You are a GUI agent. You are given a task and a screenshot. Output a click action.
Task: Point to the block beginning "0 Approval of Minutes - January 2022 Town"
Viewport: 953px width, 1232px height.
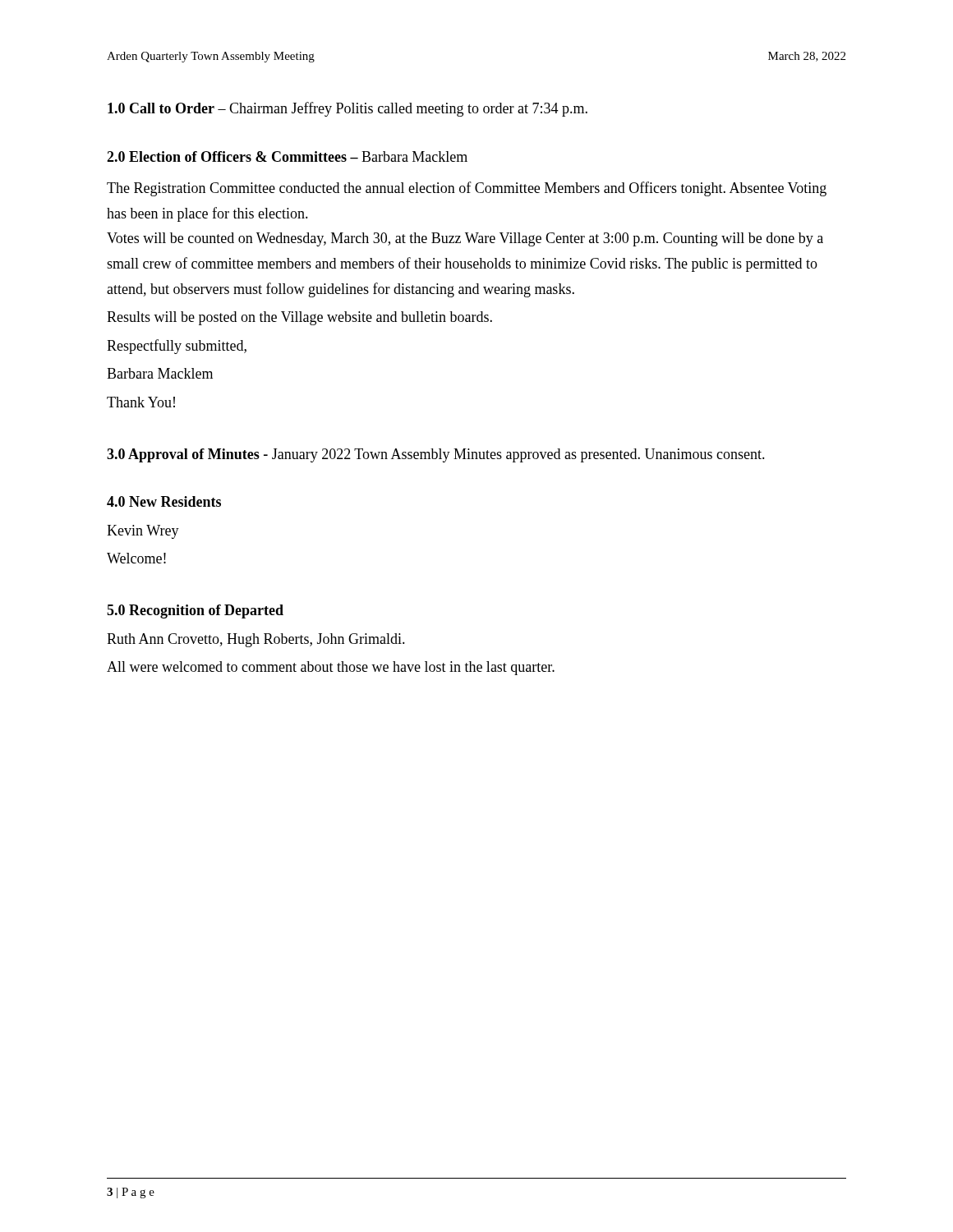pyautogui.click(x=436, y=454)
